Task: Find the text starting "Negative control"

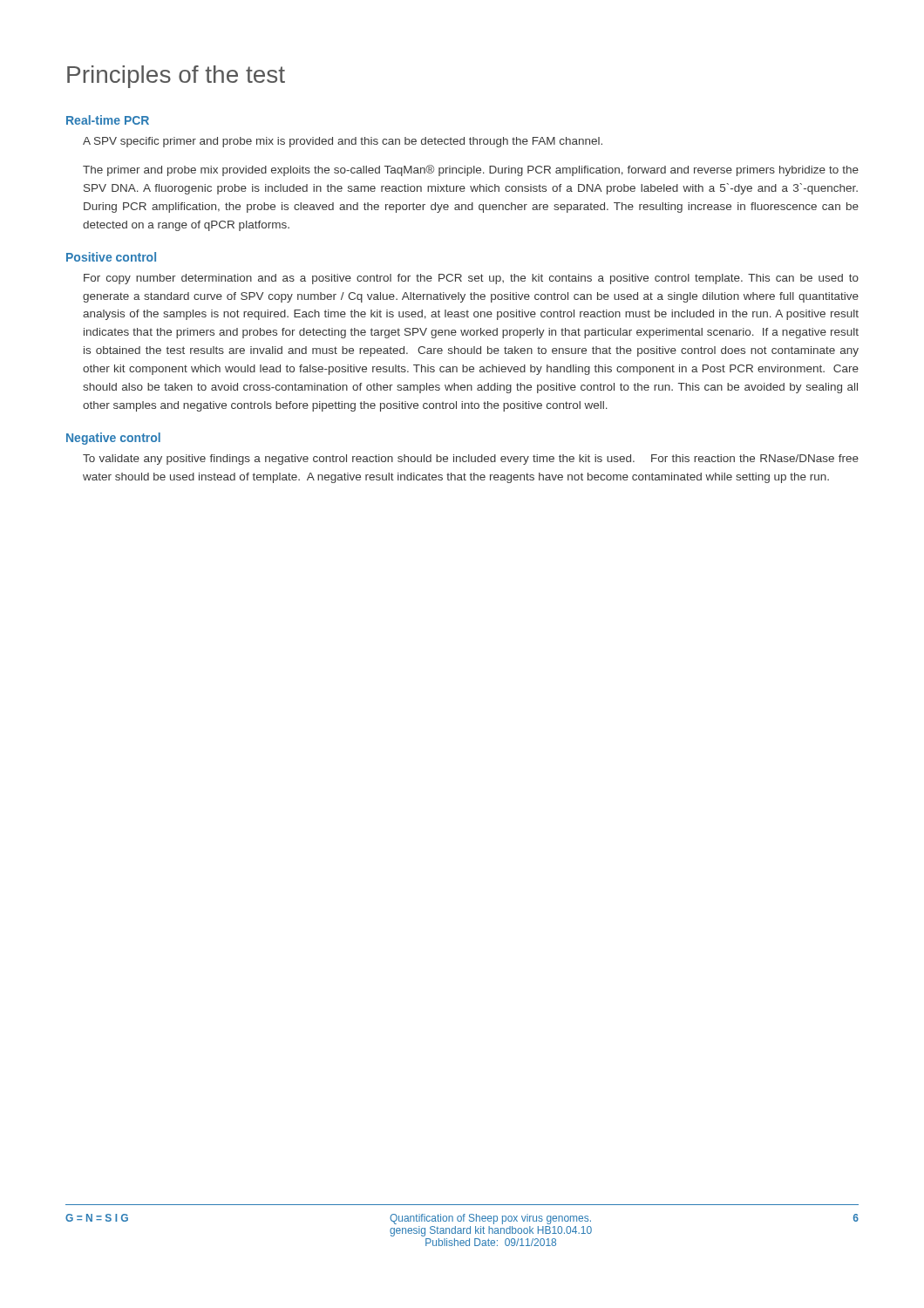Action: pos(113,438)
